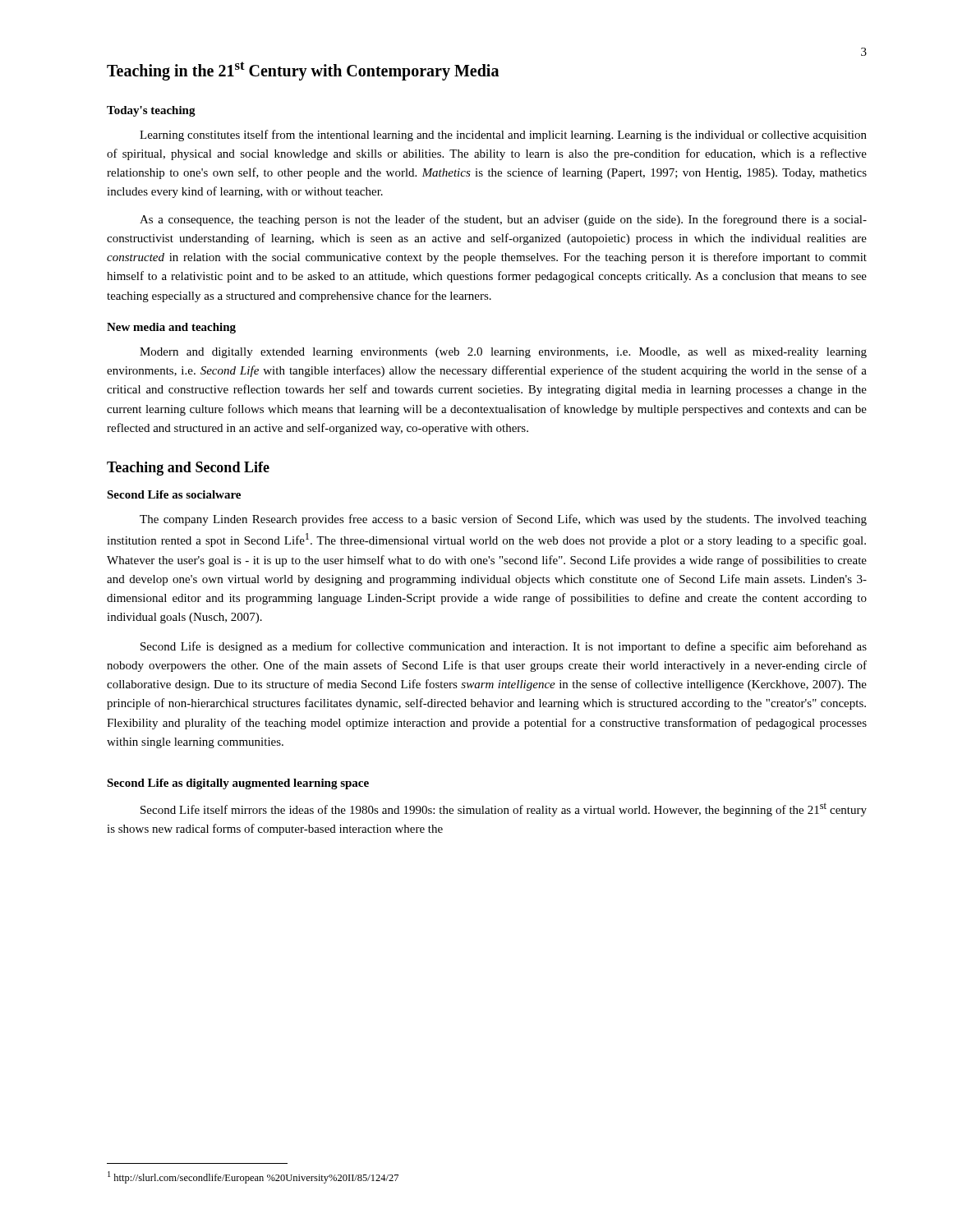953x1232 pixels.
Task: Locate the block of text that opens with "Second Life itself mirrors"
Action: [x=487, y=819]
